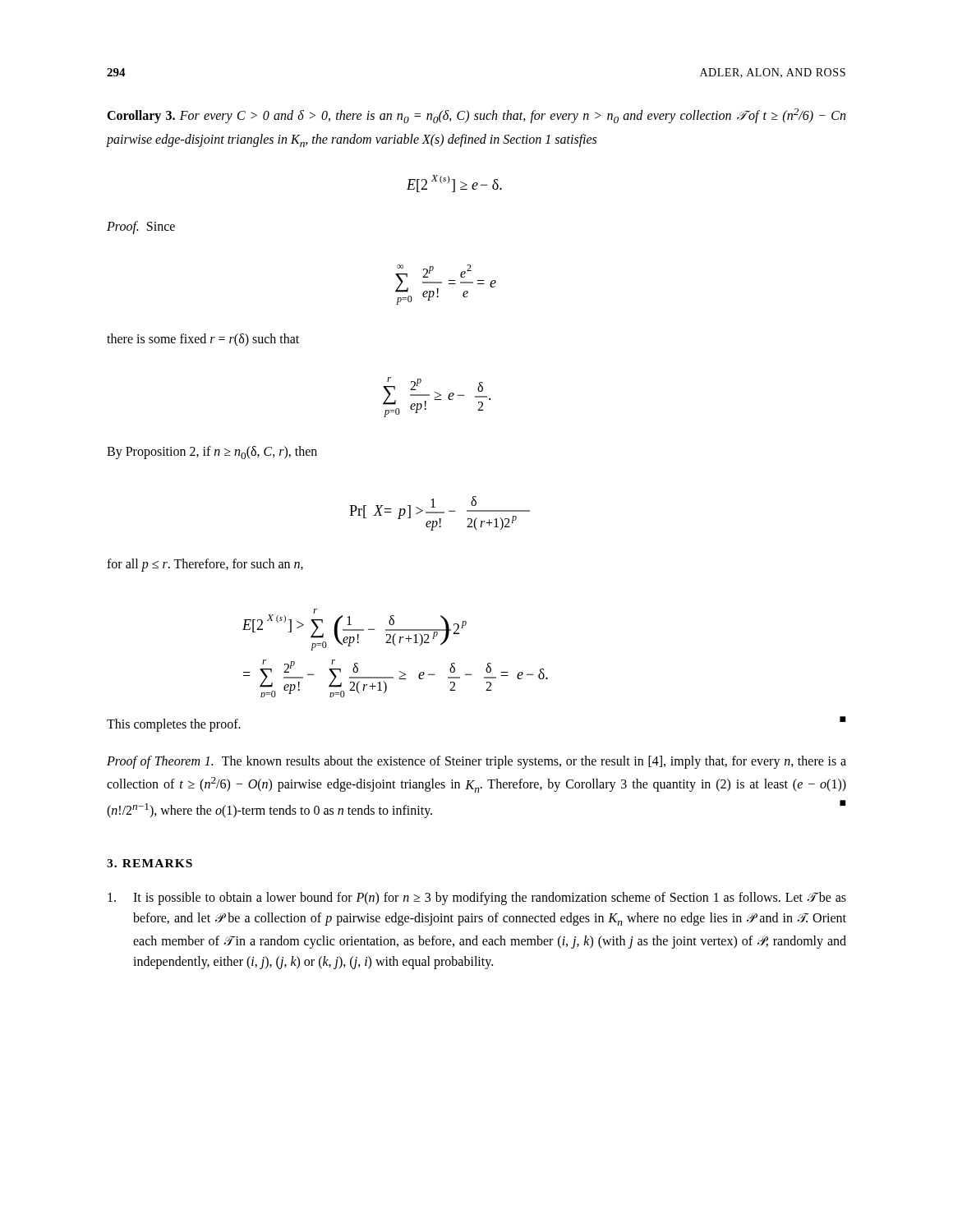Viewport: 953px width, 1232px height.
Task: Select the text block that says "Corollary 3. For"
Action: click(476, 127)
